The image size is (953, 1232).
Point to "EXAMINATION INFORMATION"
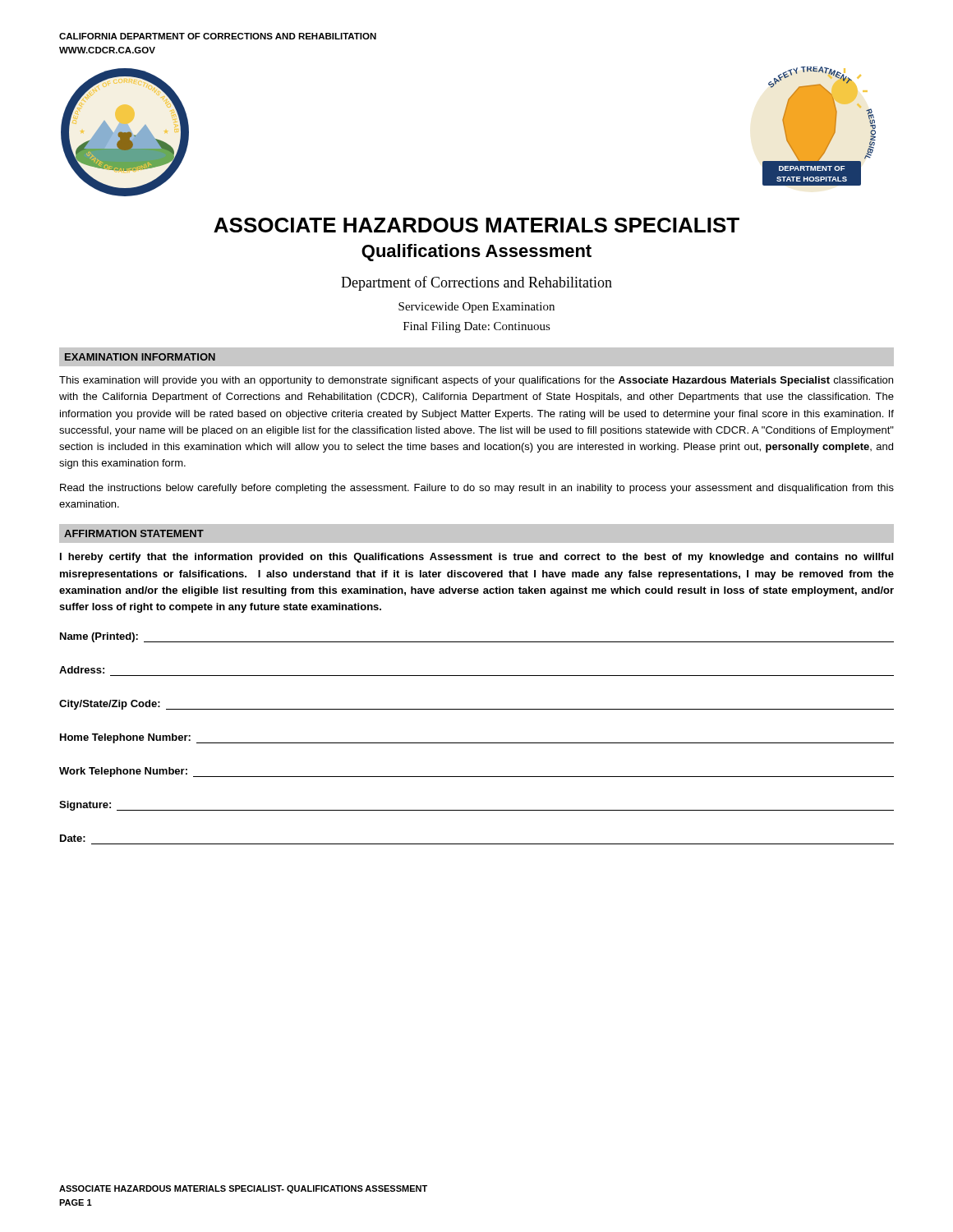click(x=140, y=357)
